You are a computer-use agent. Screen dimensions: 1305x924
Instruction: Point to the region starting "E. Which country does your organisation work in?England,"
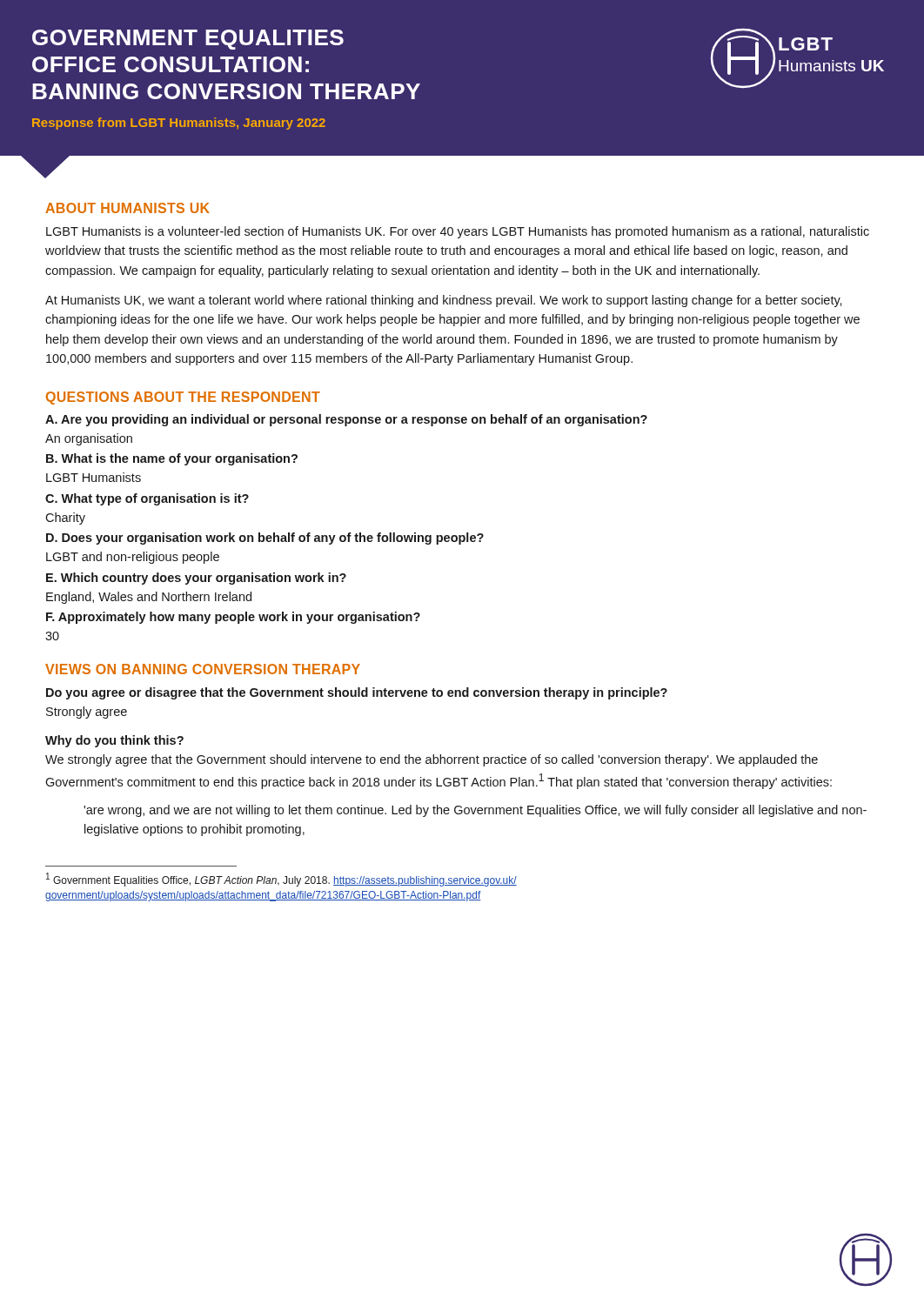[x=196, y=587]
